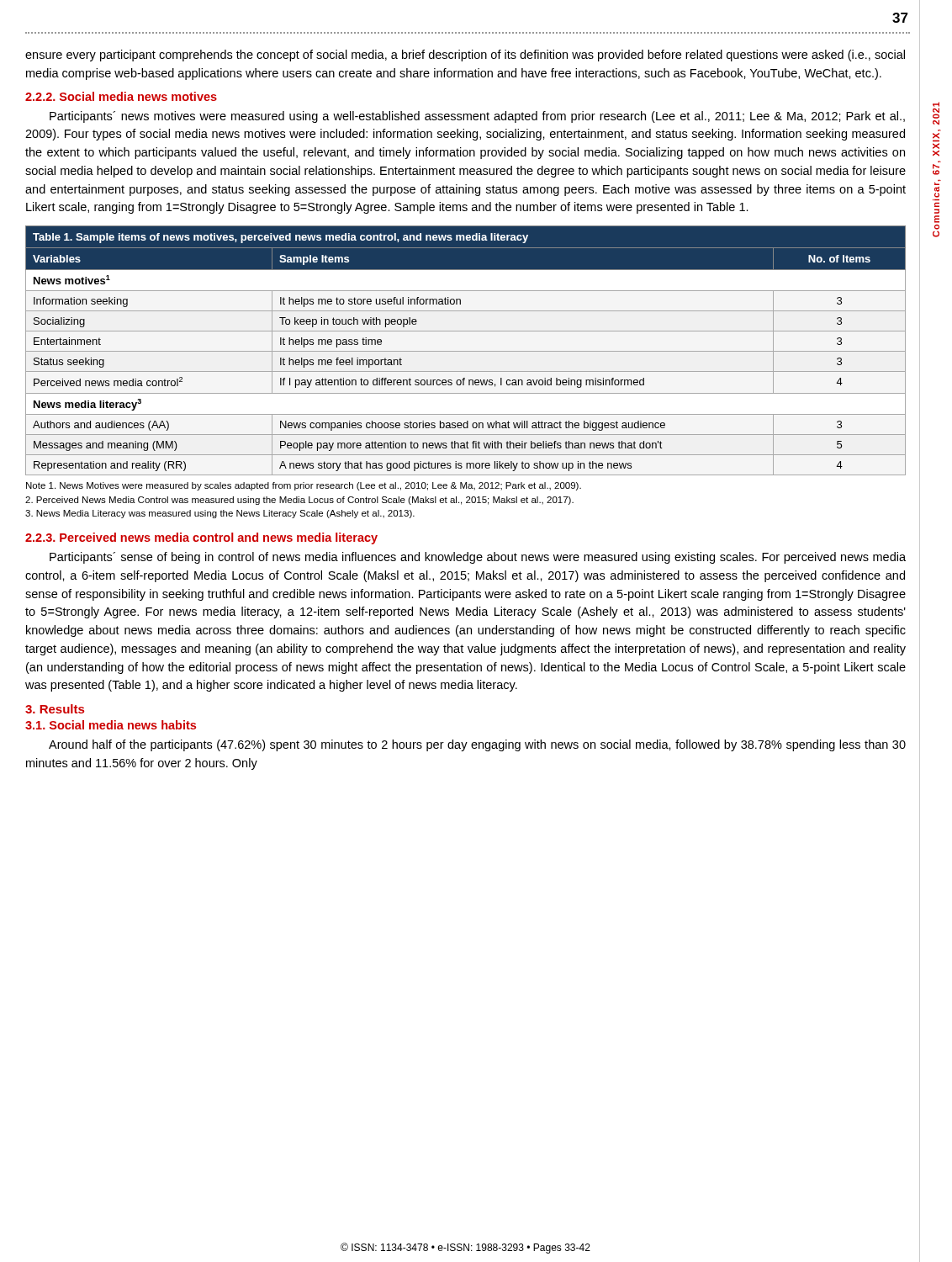The height and width of the screenshot is (1262, 952).
Task: Find the section header on this page that starts "2.2.3. Perceived news media"
Action: coord(201,538)
